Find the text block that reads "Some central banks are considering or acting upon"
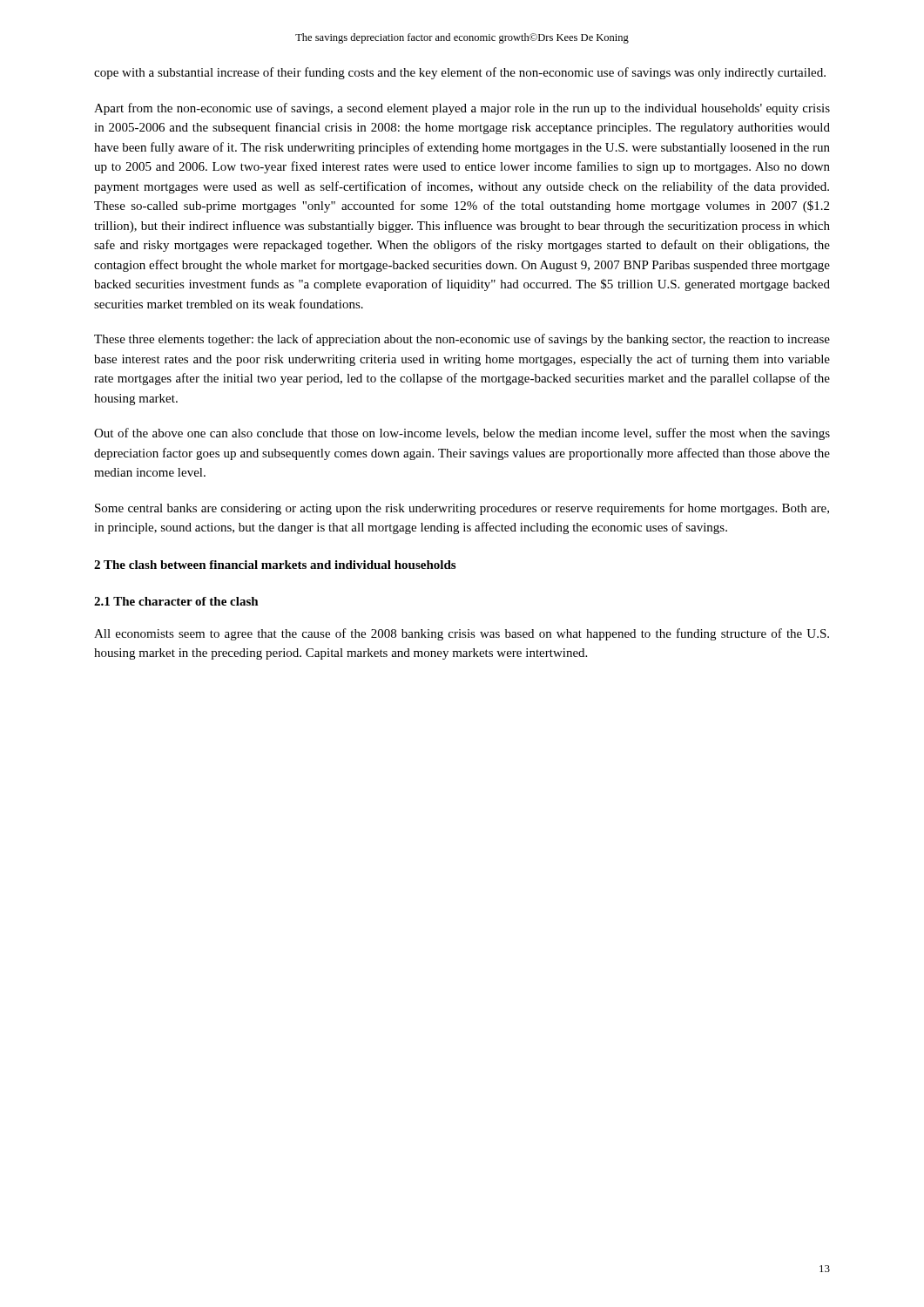Screen dimensions: 1307x924 tap(462, 517)
